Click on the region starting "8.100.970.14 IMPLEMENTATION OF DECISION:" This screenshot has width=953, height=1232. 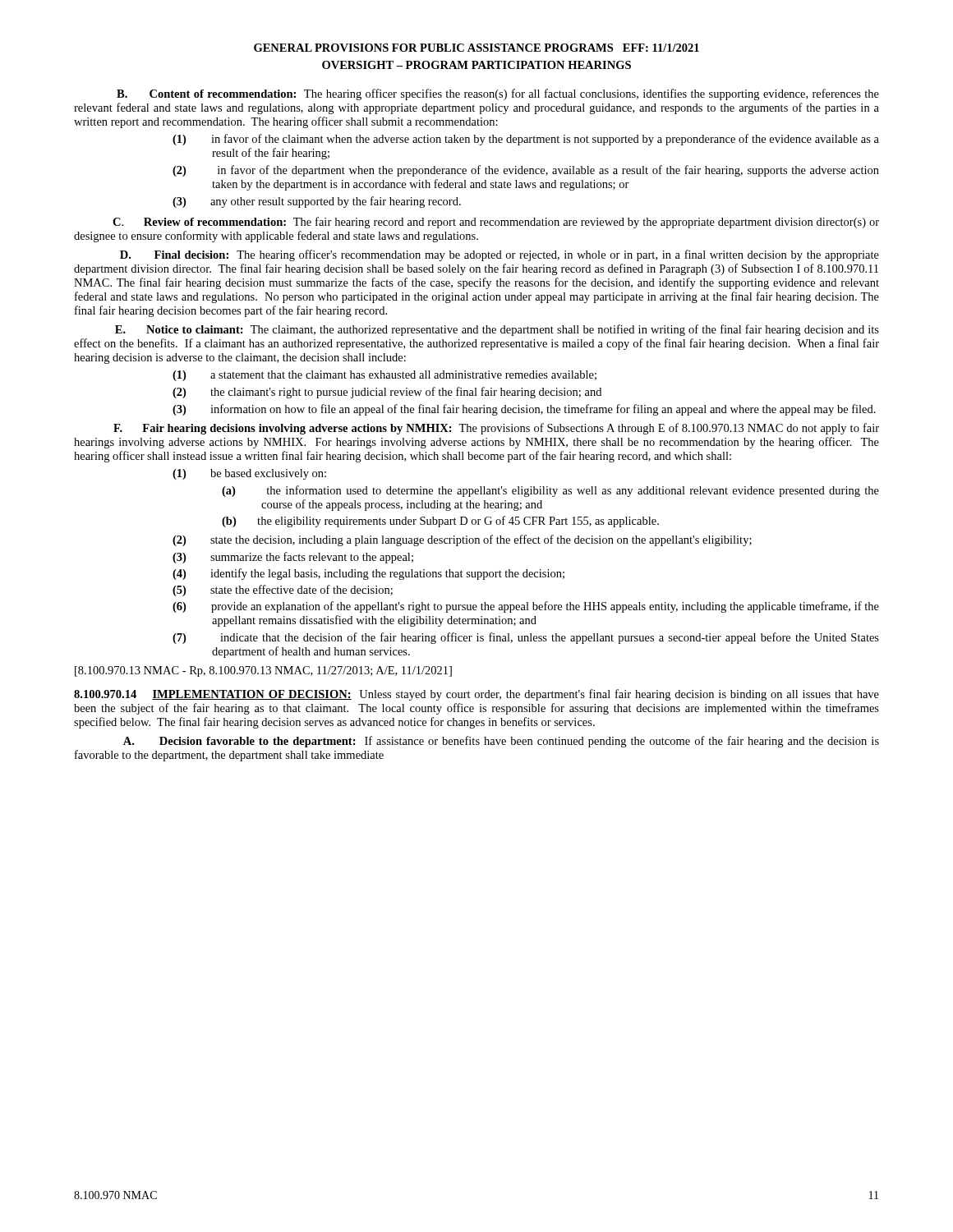click(x=213, y=694)
